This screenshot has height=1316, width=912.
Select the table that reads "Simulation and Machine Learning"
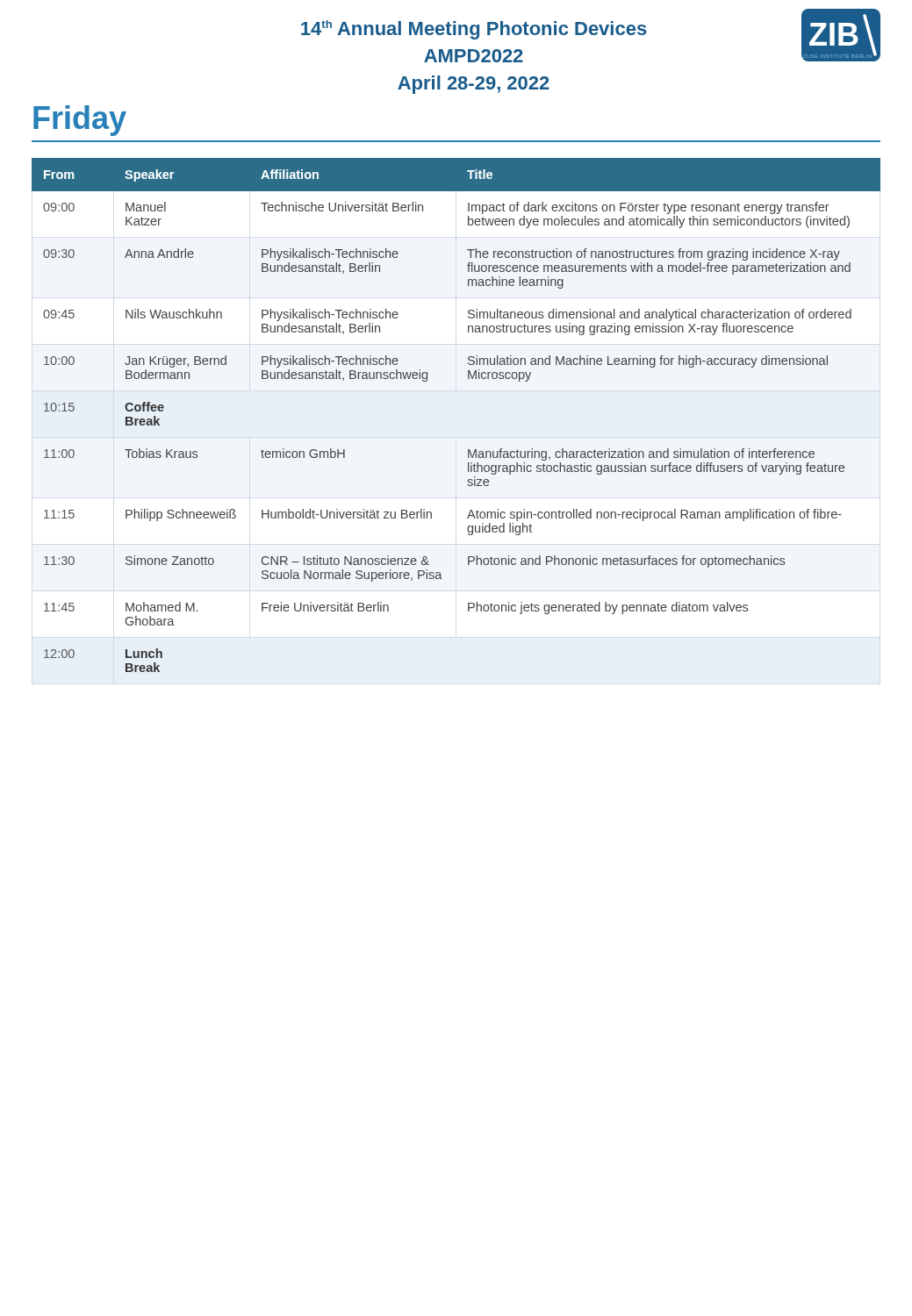(x=456, y=422)
